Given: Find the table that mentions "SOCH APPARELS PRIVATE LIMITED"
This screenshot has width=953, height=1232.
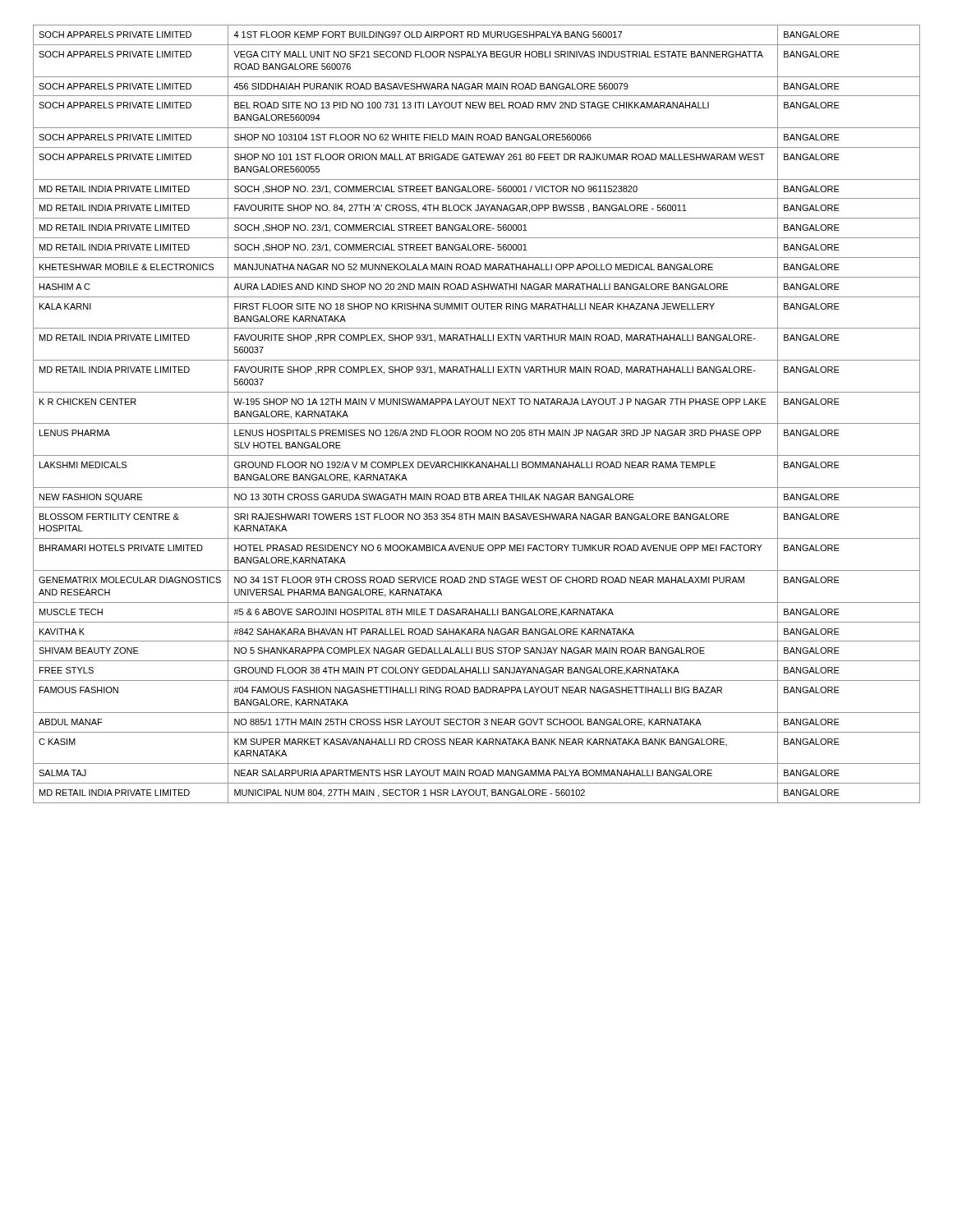Looking at the screenshot, I should [476, 414].
